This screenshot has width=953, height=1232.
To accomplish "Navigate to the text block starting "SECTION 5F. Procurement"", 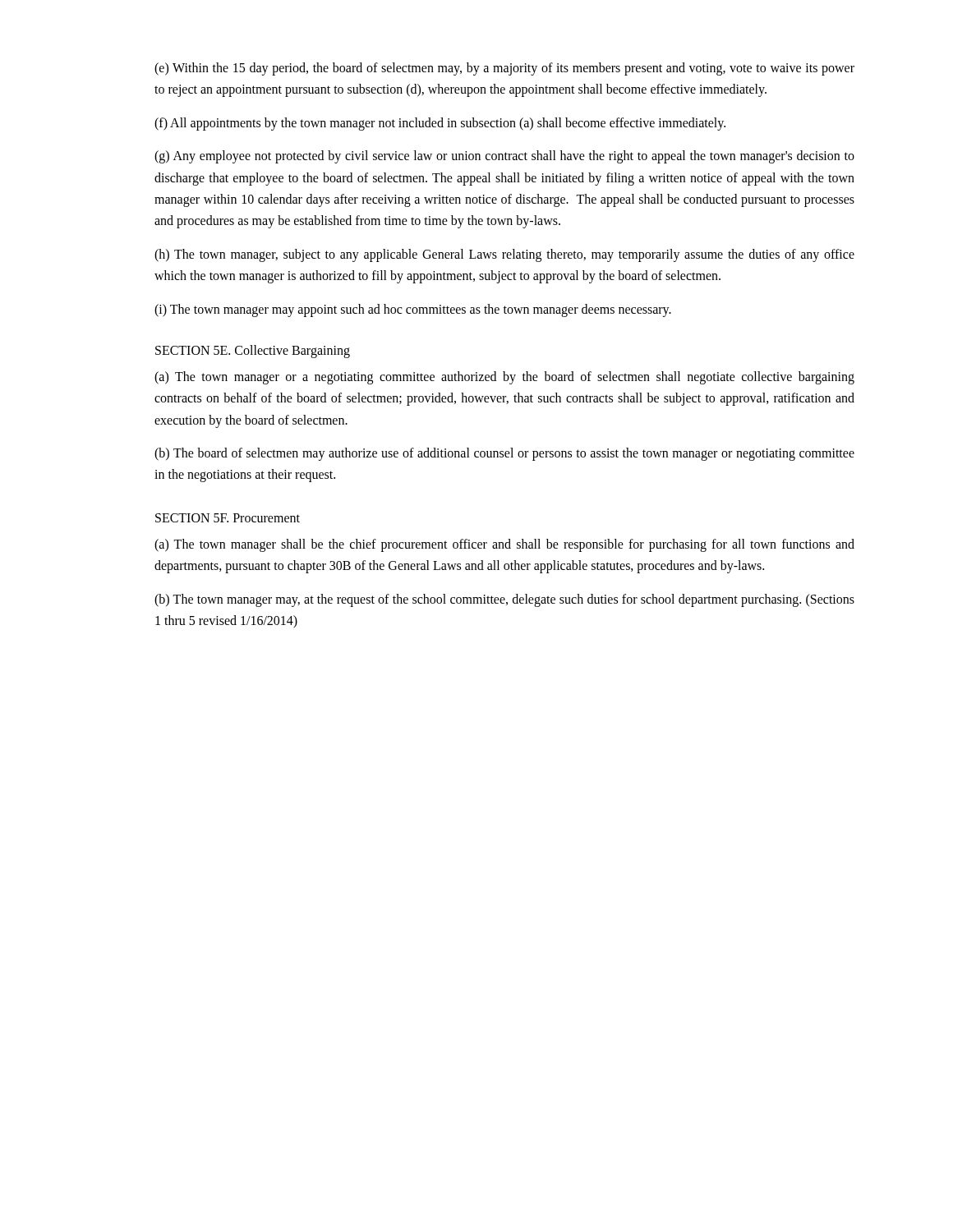I will 227,518.
